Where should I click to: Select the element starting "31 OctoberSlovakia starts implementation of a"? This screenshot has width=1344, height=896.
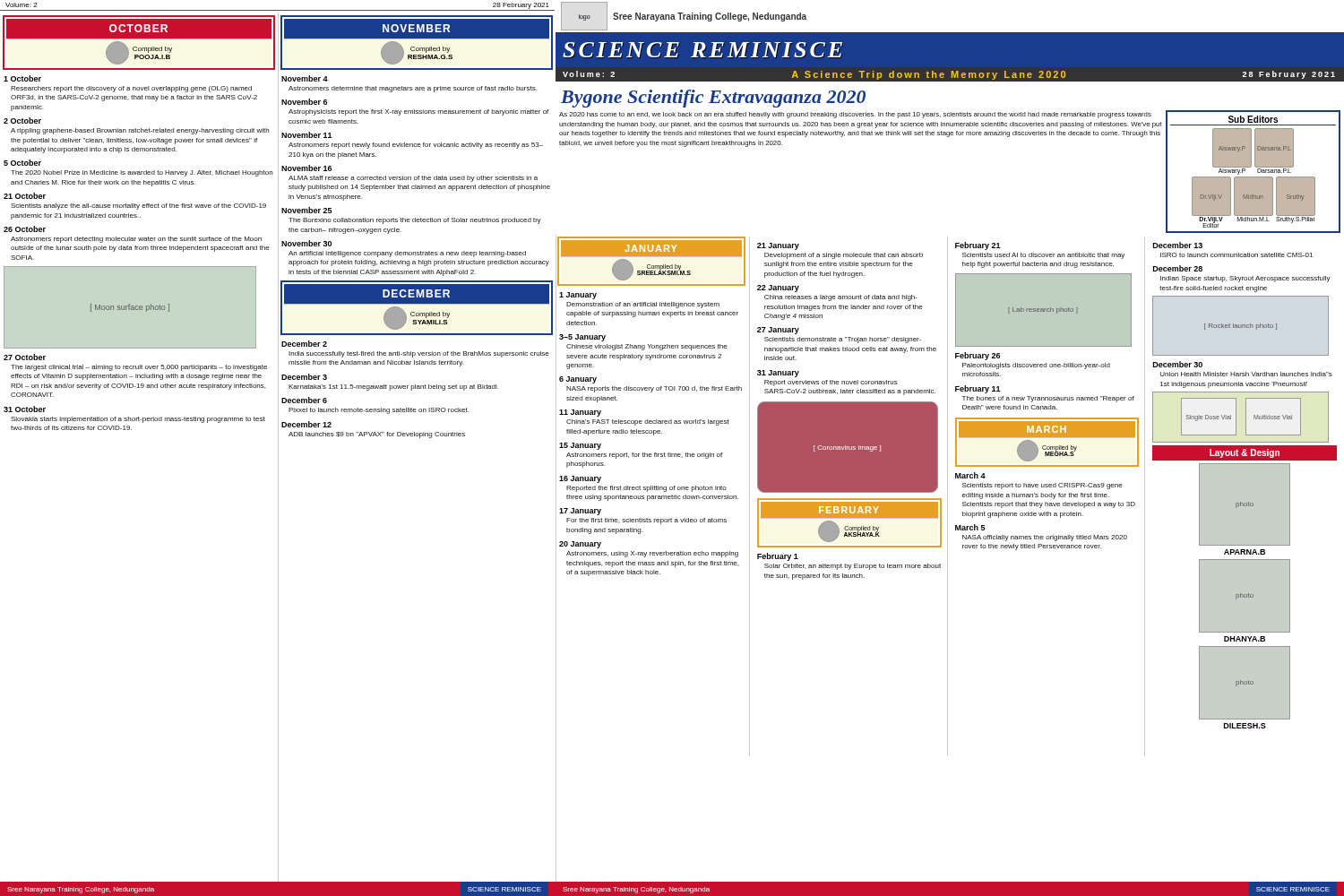pos(139,419)
